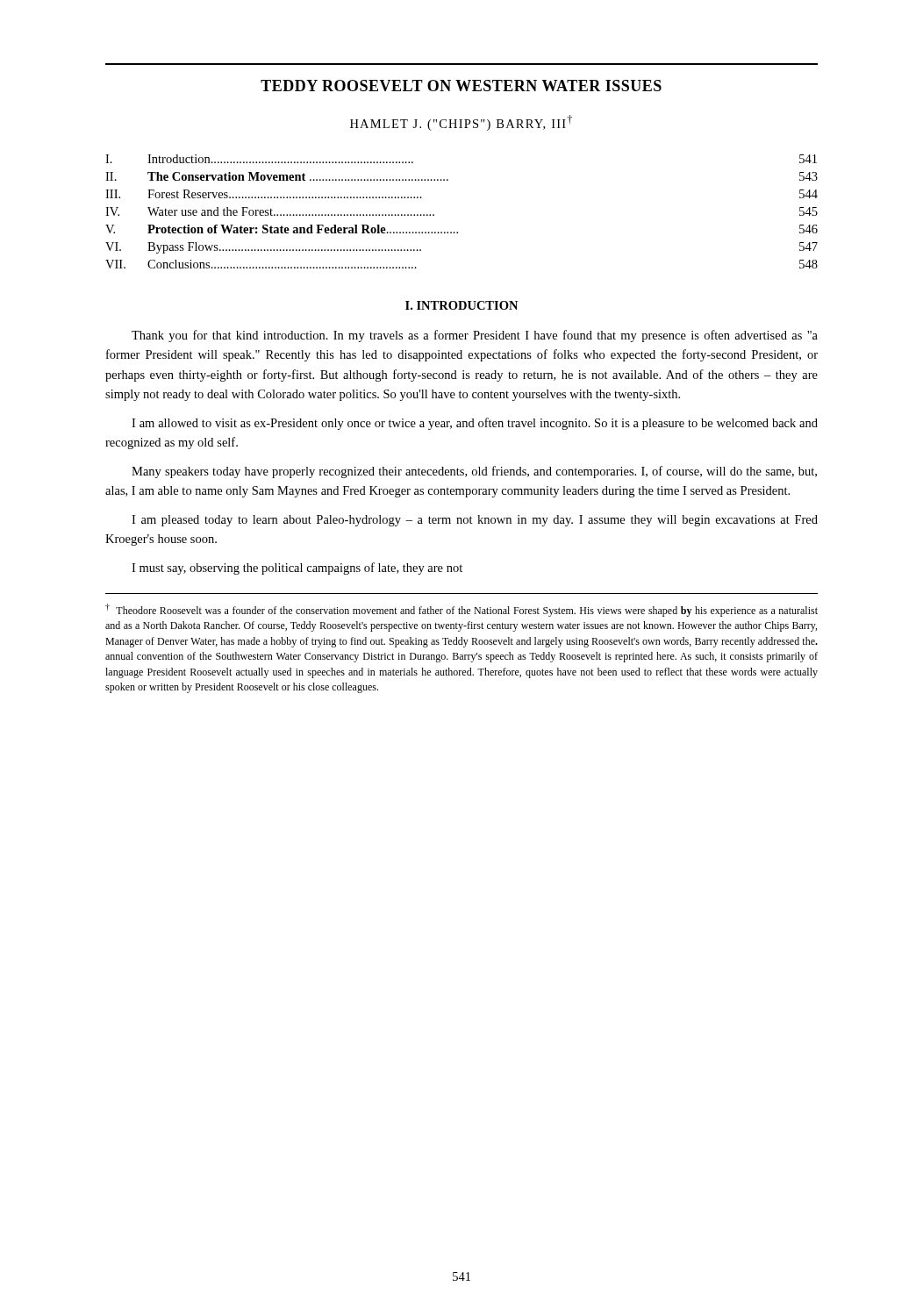Viewport: 923px width, 1316px height.
Task: Click on the region starting "TEDDY ROOSEVELT ON"
Action: pos(462,79)
